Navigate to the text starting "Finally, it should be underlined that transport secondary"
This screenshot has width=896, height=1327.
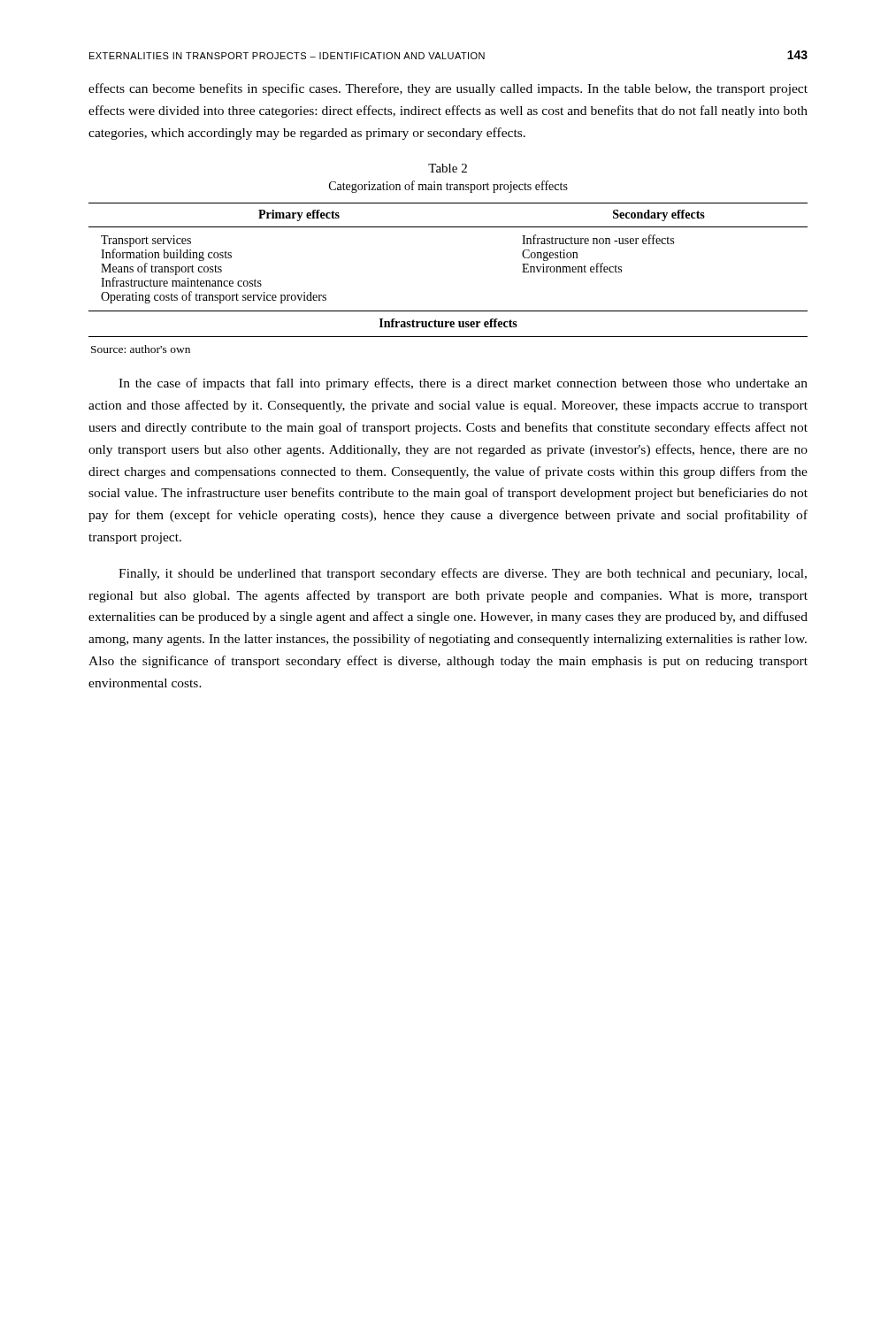[x=448, y=627]
